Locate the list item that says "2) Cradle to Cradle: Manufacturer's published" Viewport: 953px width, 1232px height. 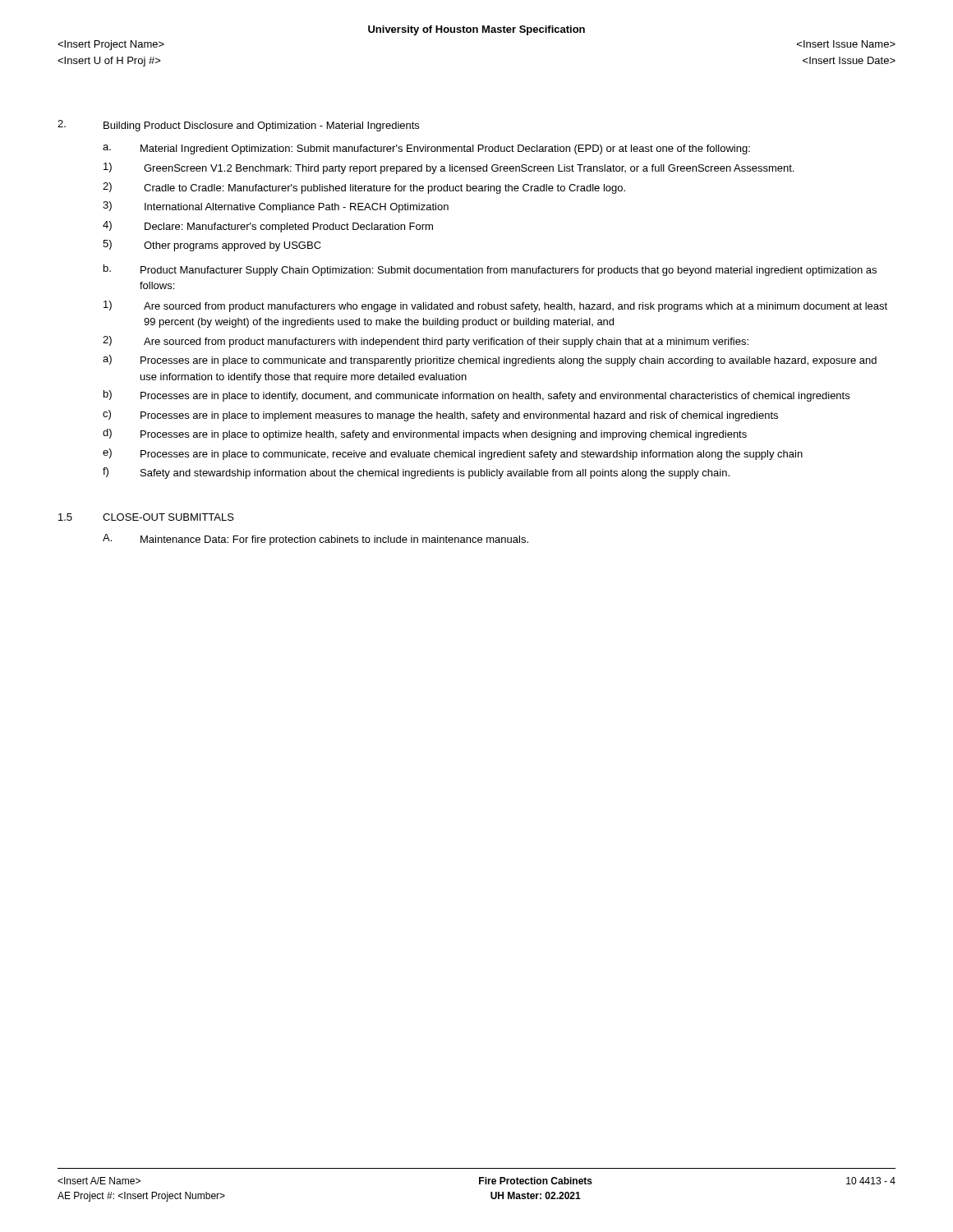499,188
